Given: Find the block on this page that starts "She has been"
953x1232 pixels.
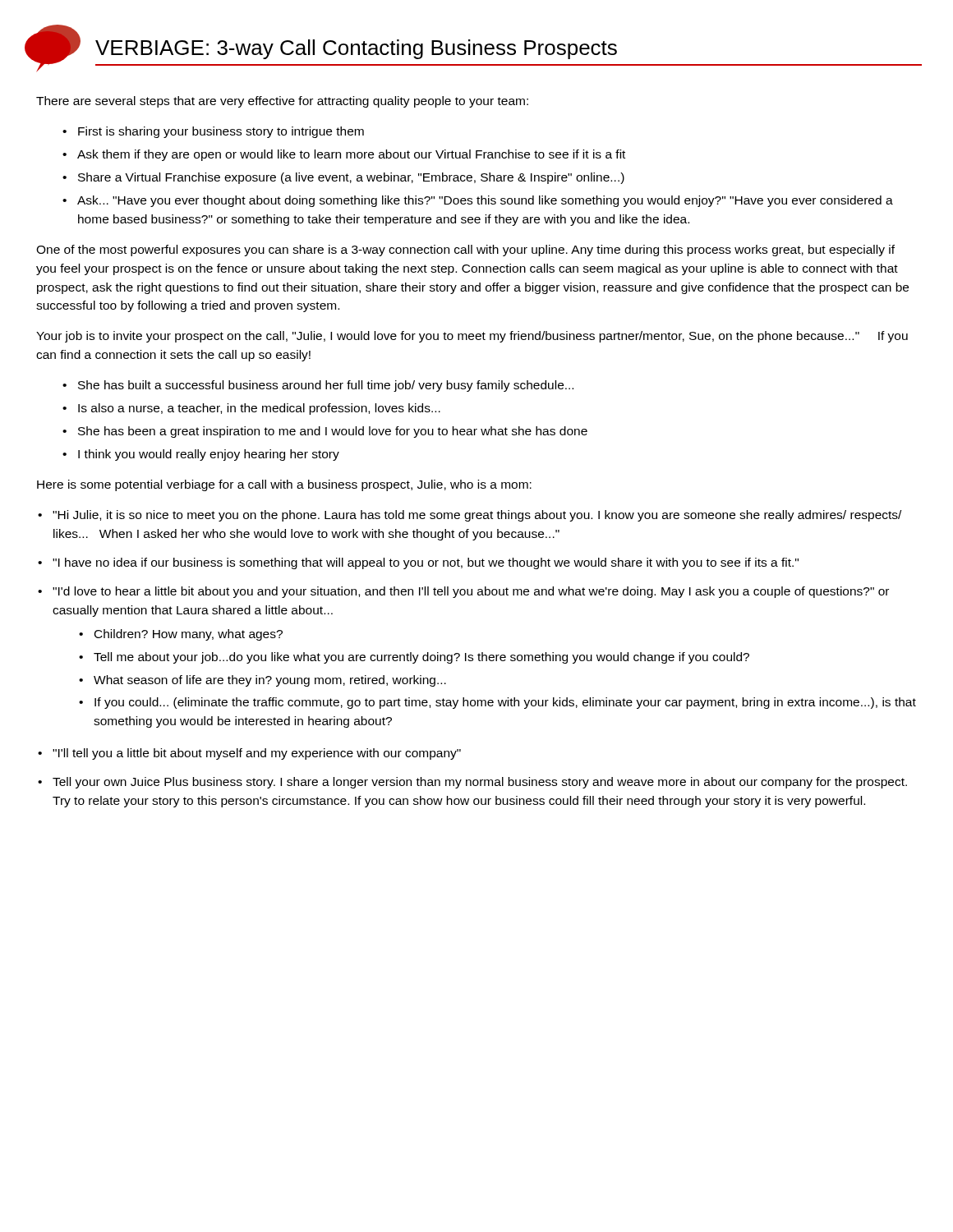Looking at the screenshot, I should tap(332, 431).
